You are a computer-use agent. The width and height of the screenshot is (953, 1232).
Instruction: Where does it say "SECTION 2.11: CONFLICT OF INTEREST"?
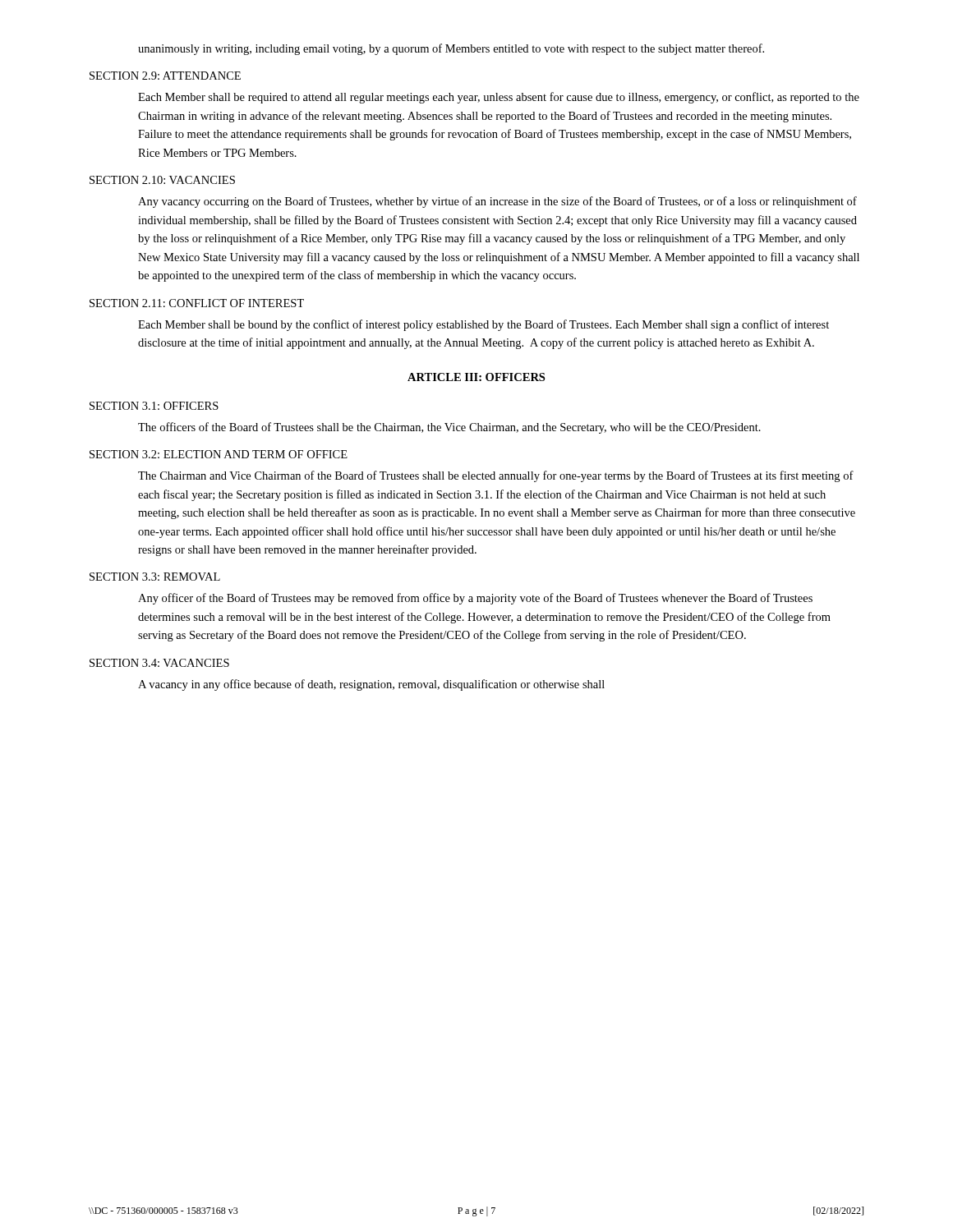click(196, 303)
